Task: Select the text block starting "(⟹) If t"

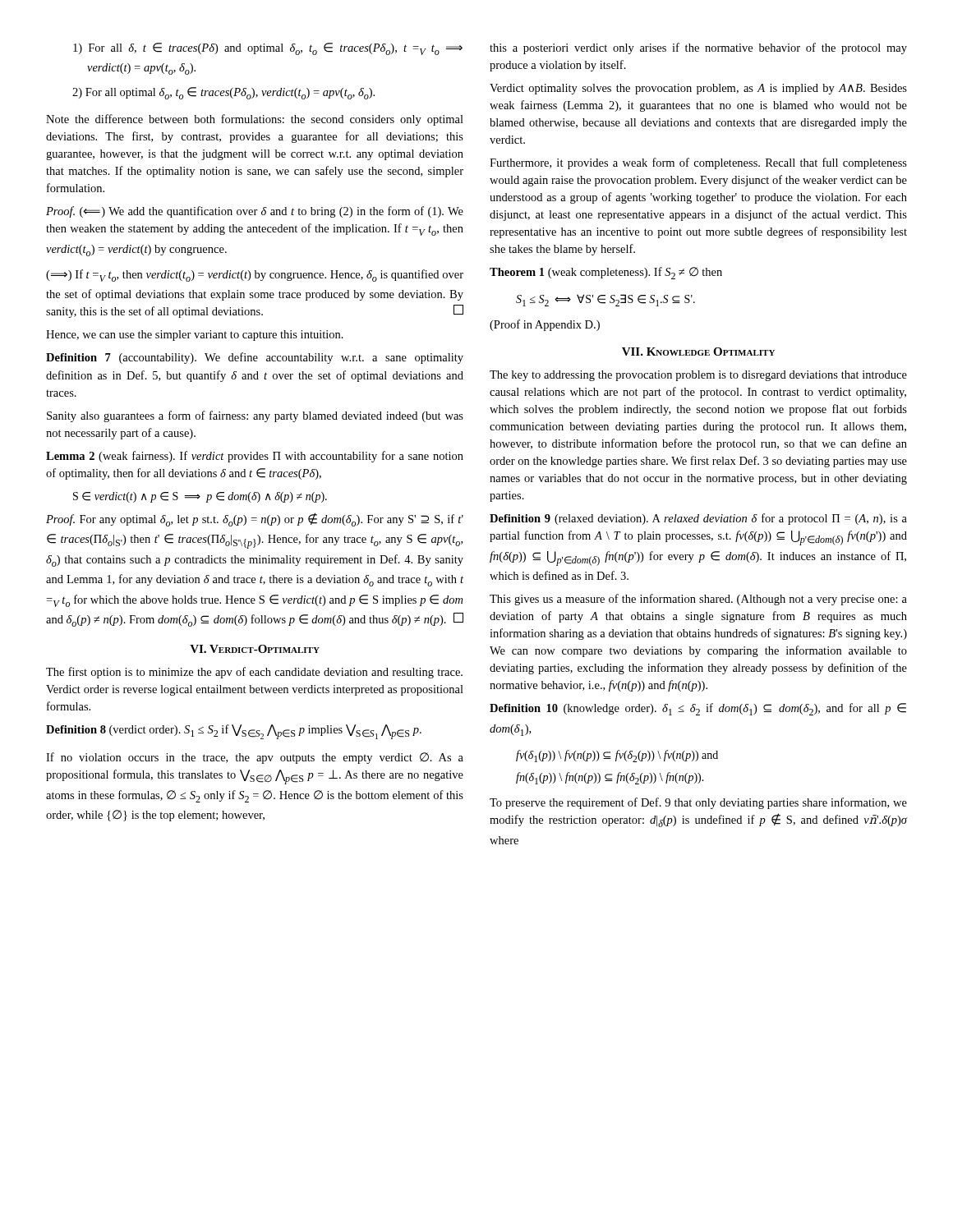Action: [x=255, y=293]
